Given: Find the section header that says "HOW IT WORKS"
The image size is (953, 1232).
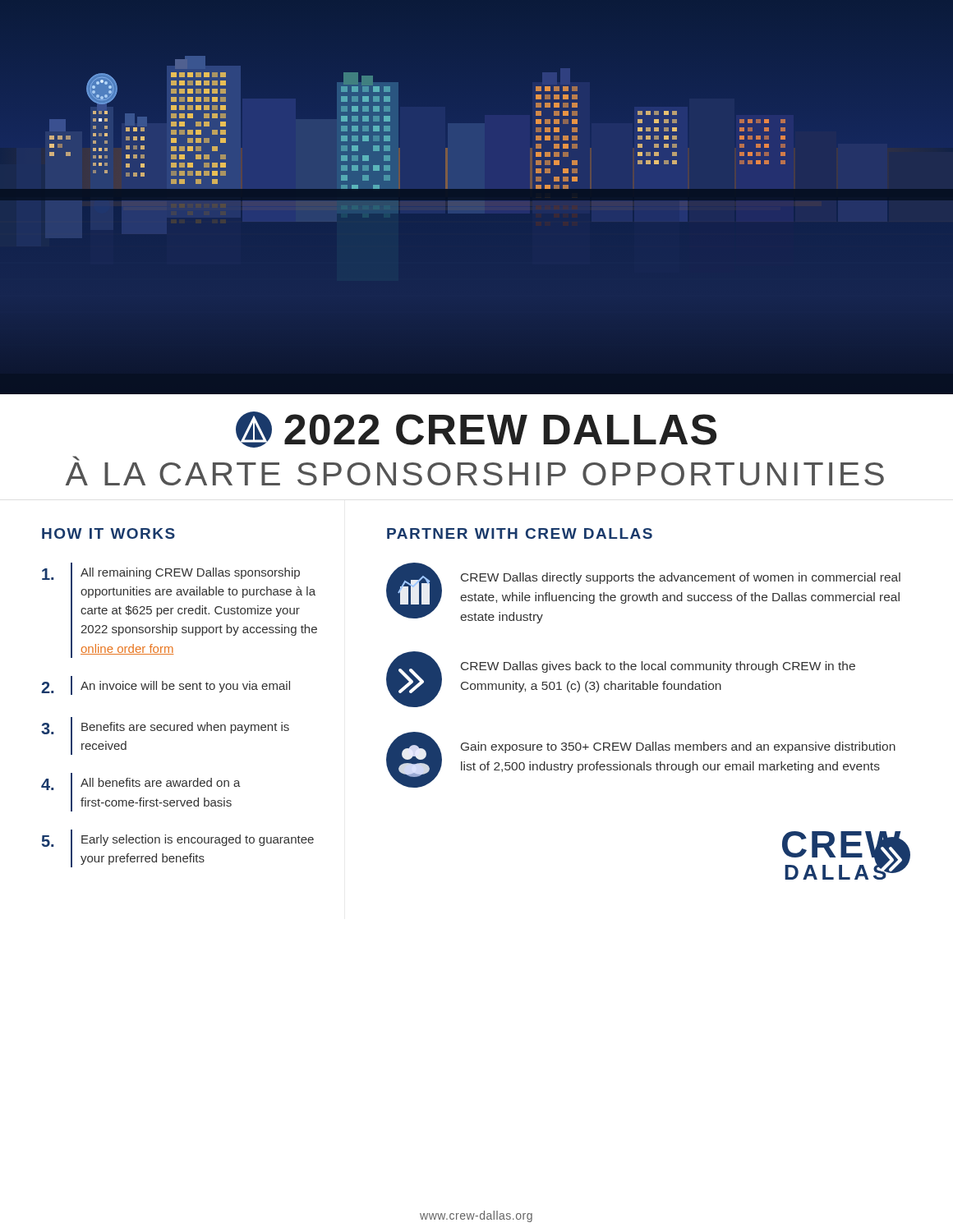Looking at the screenshot, I should (x=109, y=534).
